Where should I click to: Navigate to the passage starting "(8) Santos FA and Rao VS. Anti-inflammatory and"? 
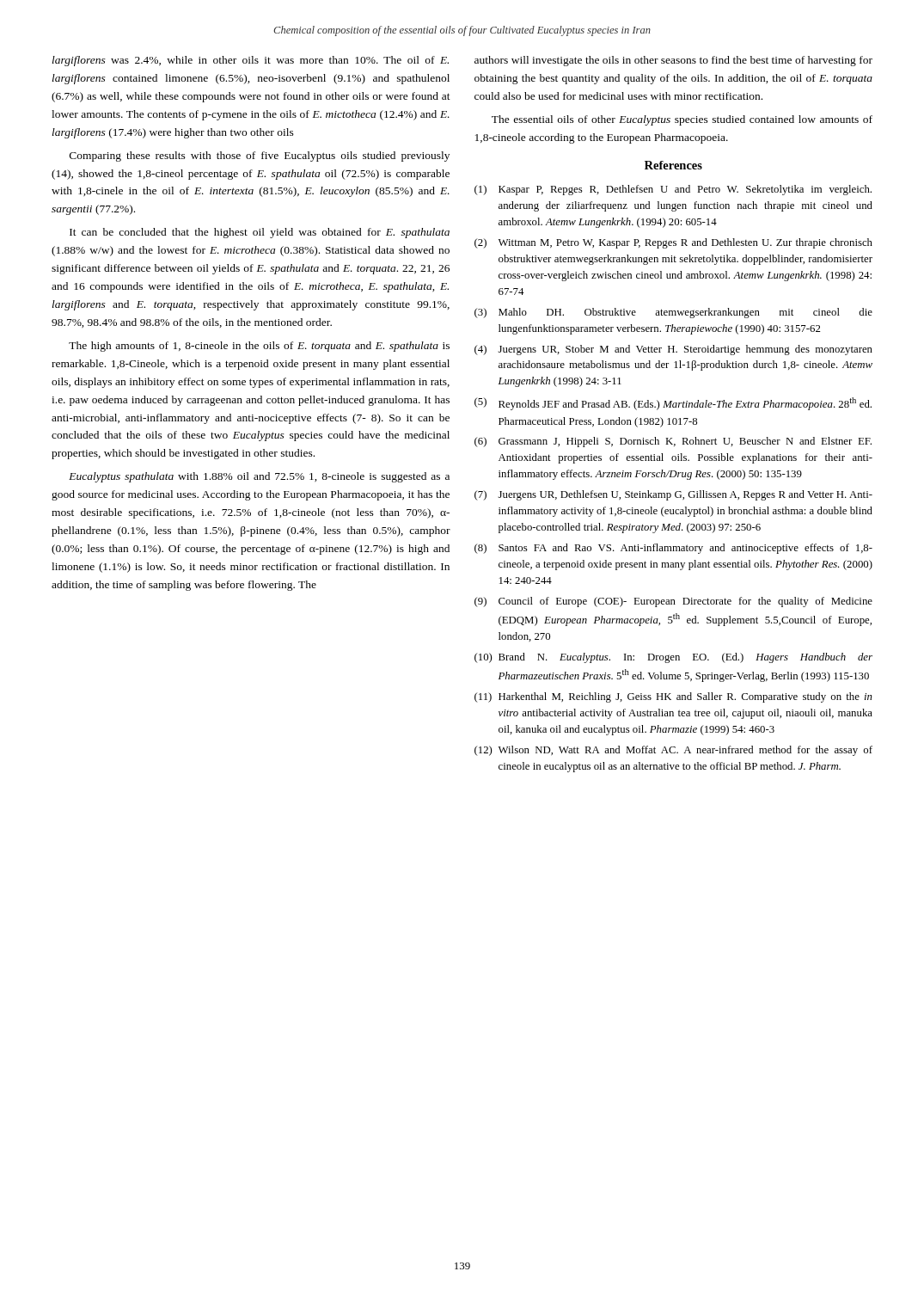pyautogui.click(x=673, y=565)
